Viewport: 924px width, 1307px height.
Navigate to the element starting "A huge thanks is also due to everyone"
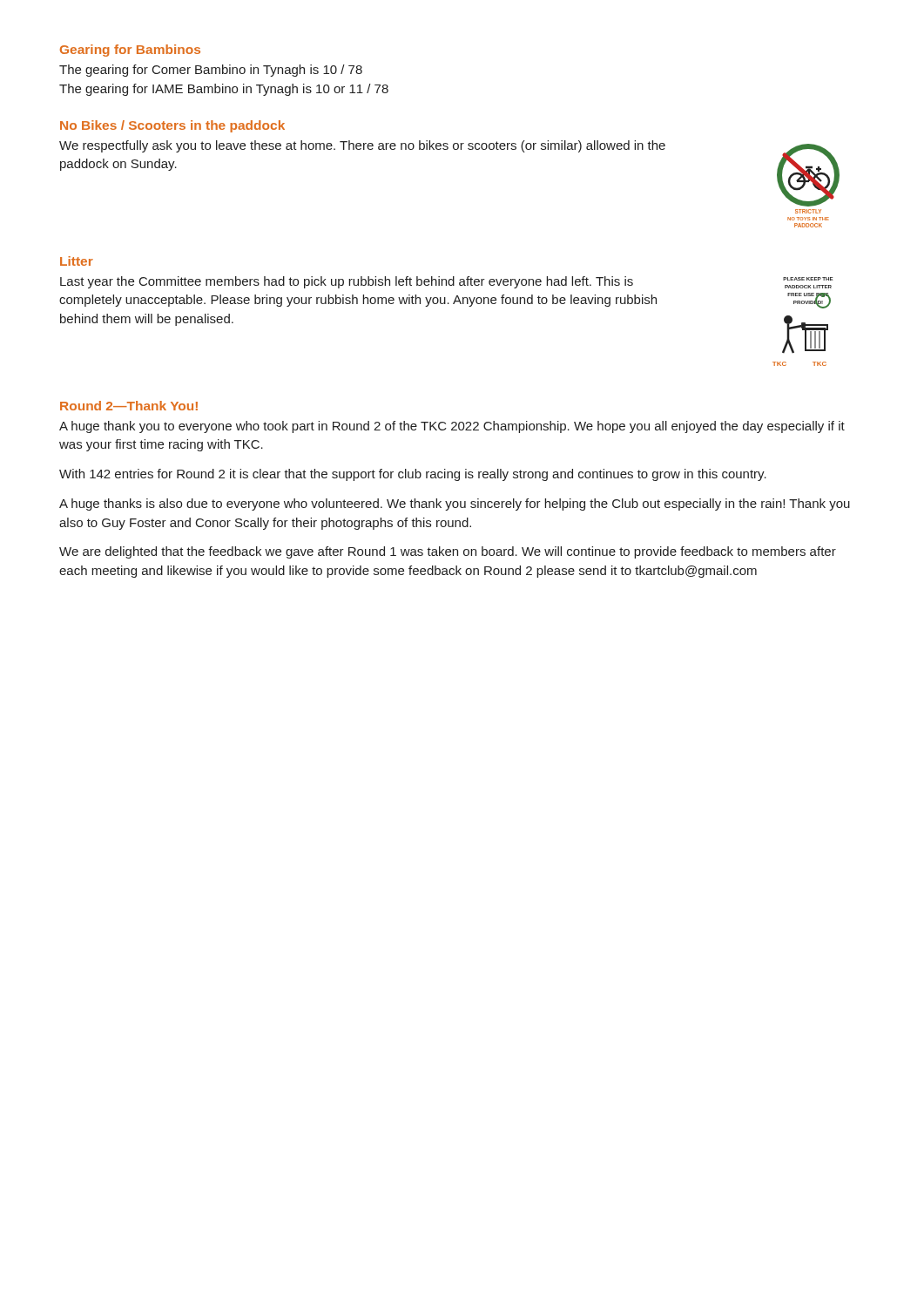tap(455, 512)
